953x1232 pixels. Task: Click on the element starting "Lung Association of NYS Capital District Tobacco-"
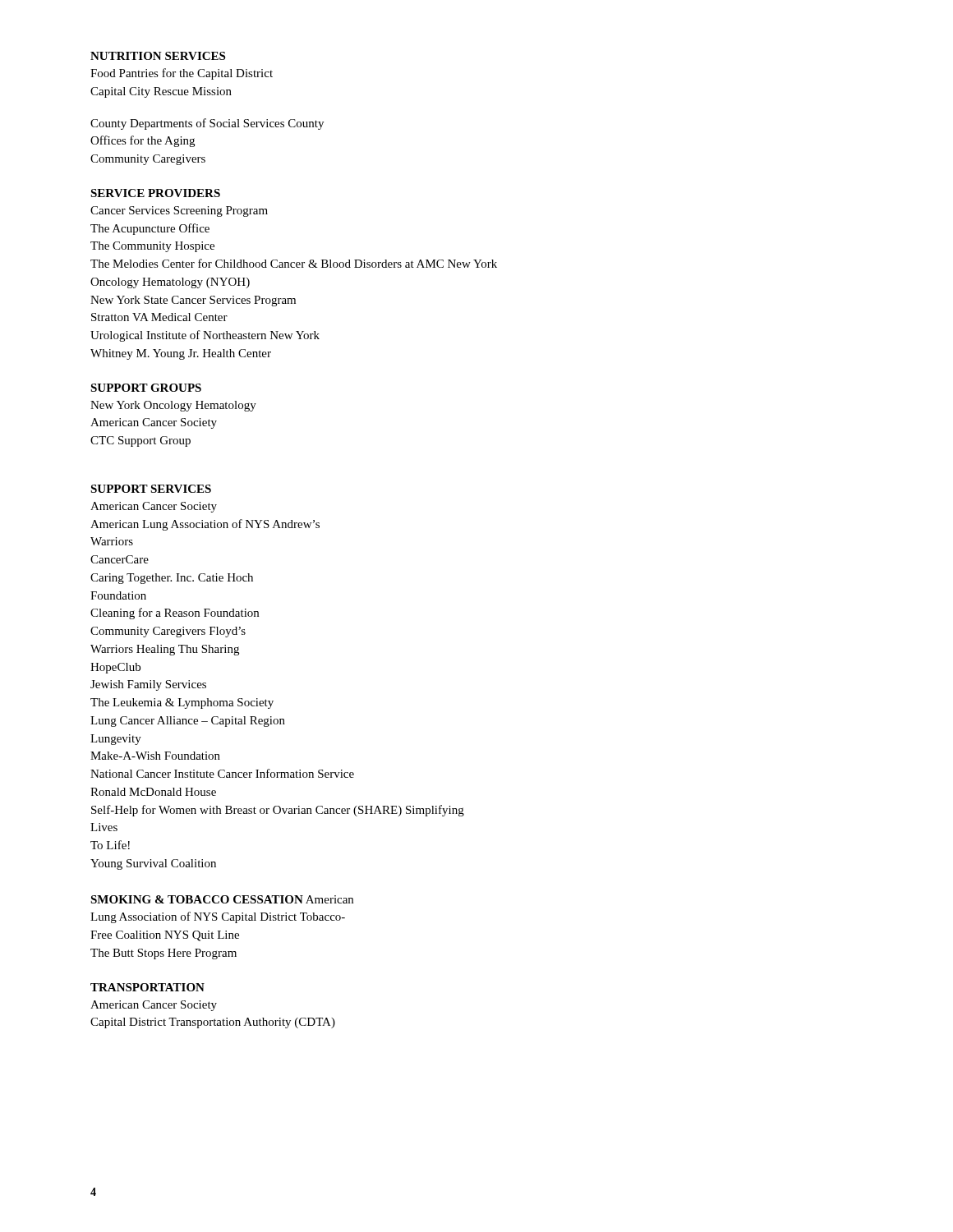point(218,917)
